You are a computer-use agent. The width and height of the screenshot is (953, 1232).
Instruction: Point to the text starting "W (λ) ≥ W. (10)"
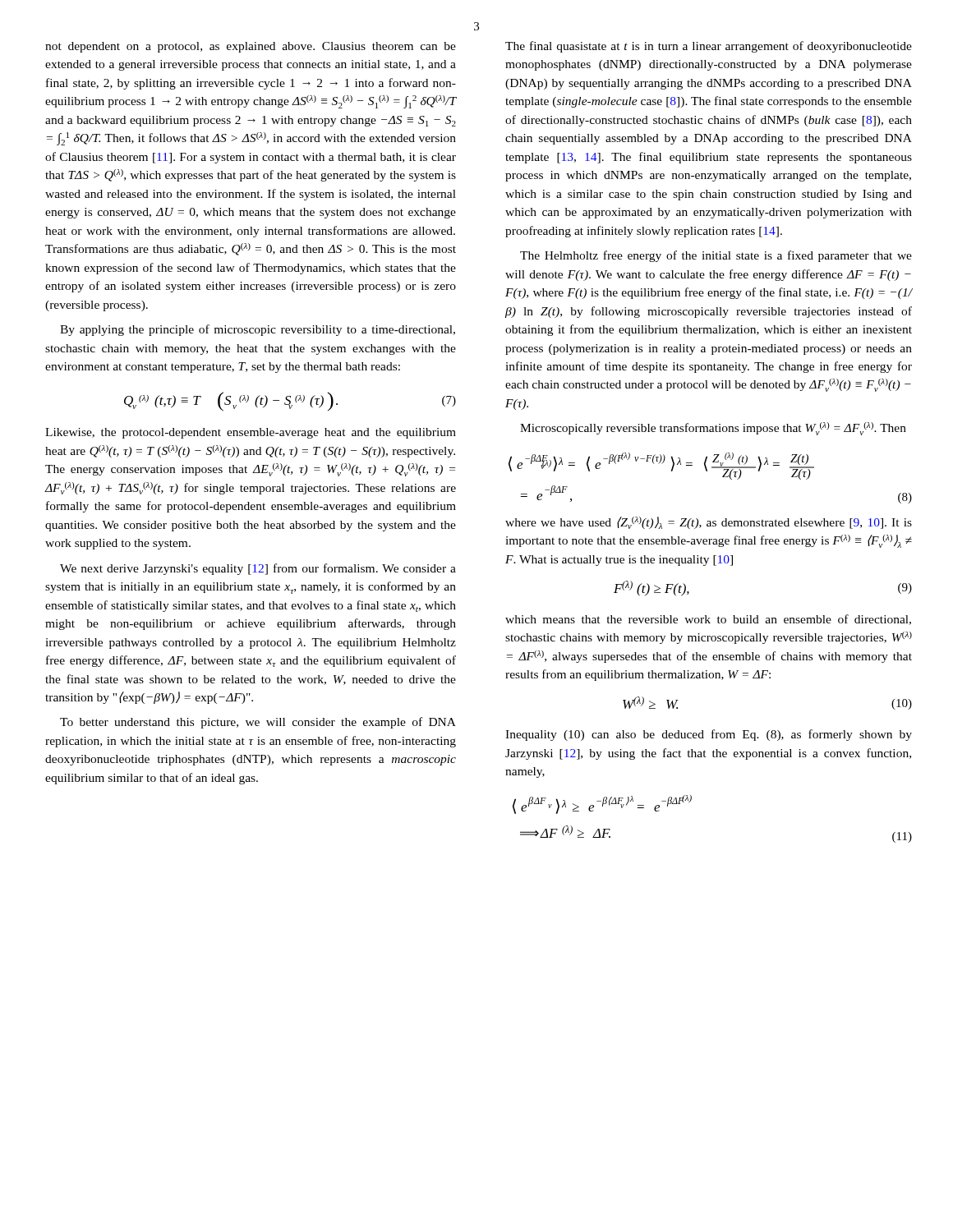pyautogui.click(x=652, y=703)
